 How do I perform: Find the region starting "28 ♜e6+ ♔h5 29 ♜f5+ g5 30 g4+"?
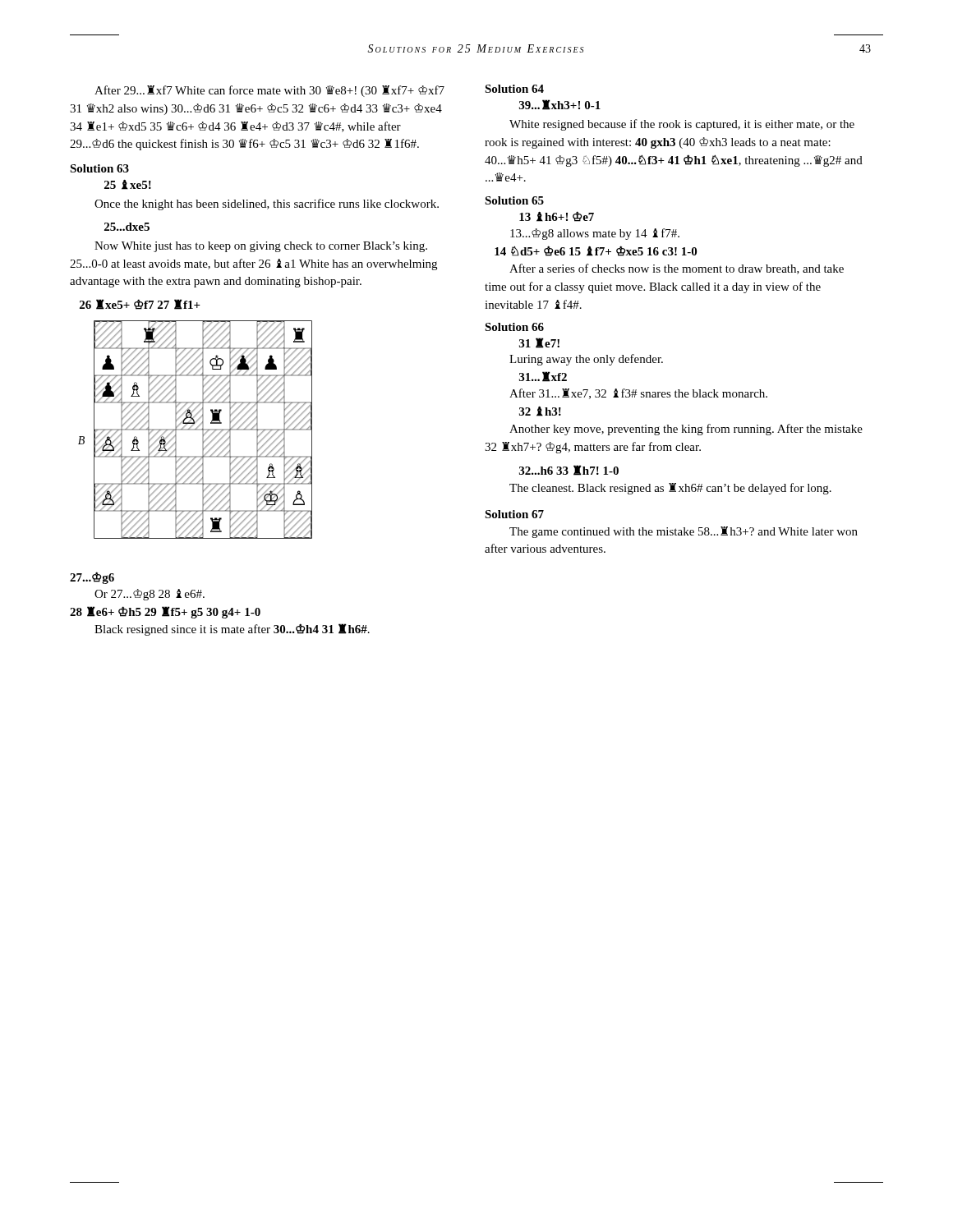165,612
